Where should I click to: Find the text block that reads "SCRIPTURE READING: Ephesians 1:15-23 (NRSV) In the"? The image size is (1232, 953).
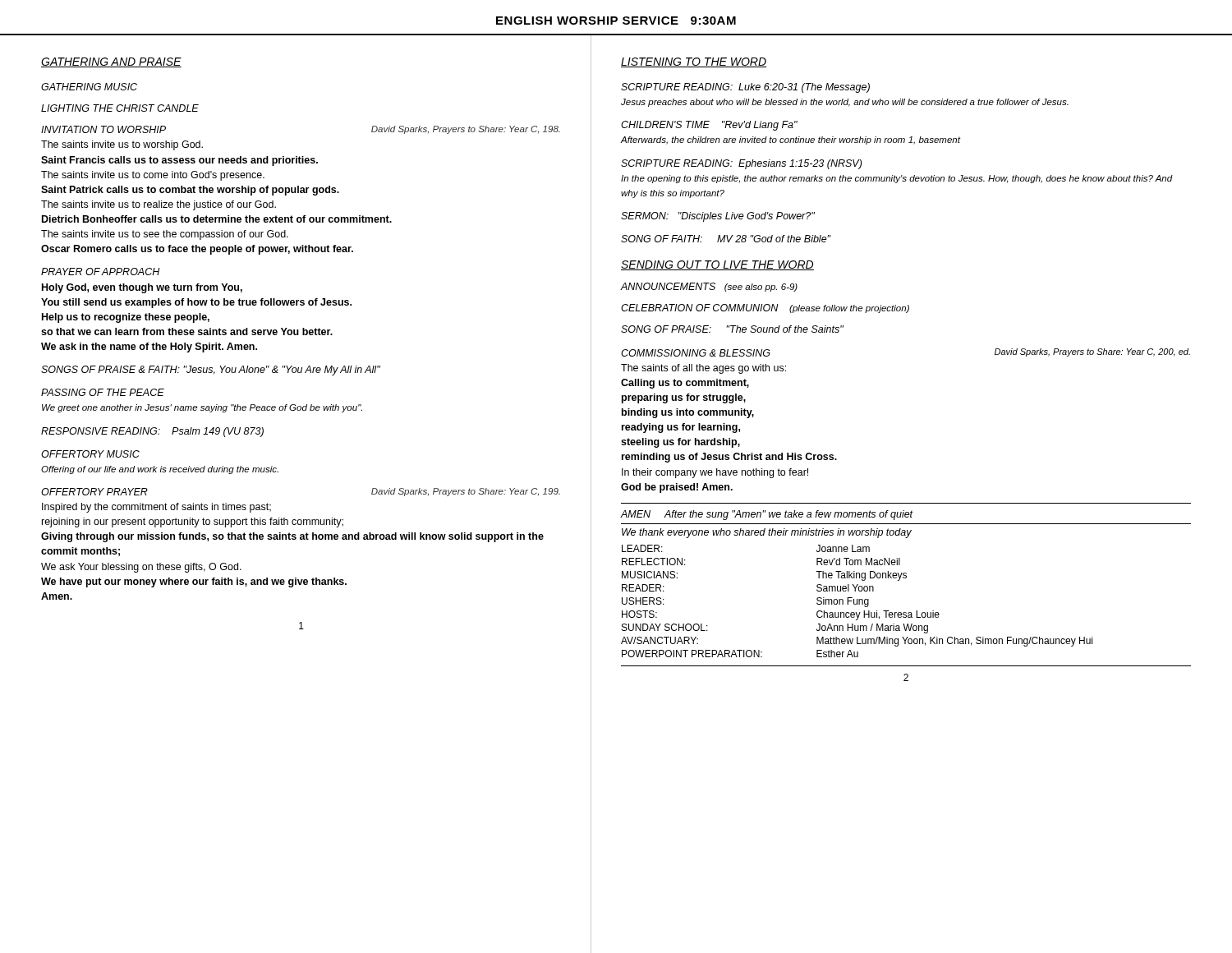click(897, 178)
